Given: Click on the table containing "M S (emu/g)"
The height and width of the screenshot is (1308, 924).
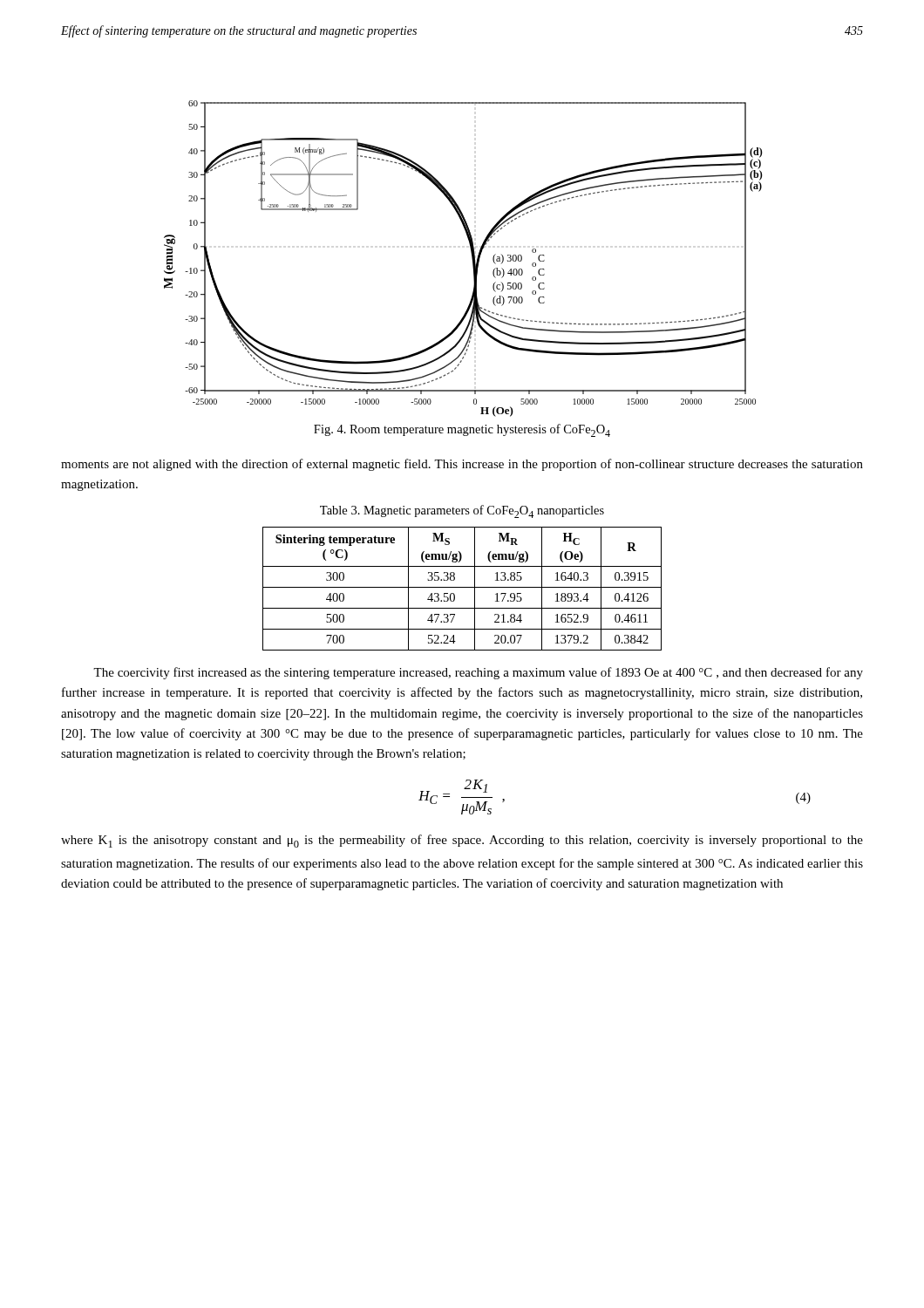Looking at the screenshot, I should point(462,589).
